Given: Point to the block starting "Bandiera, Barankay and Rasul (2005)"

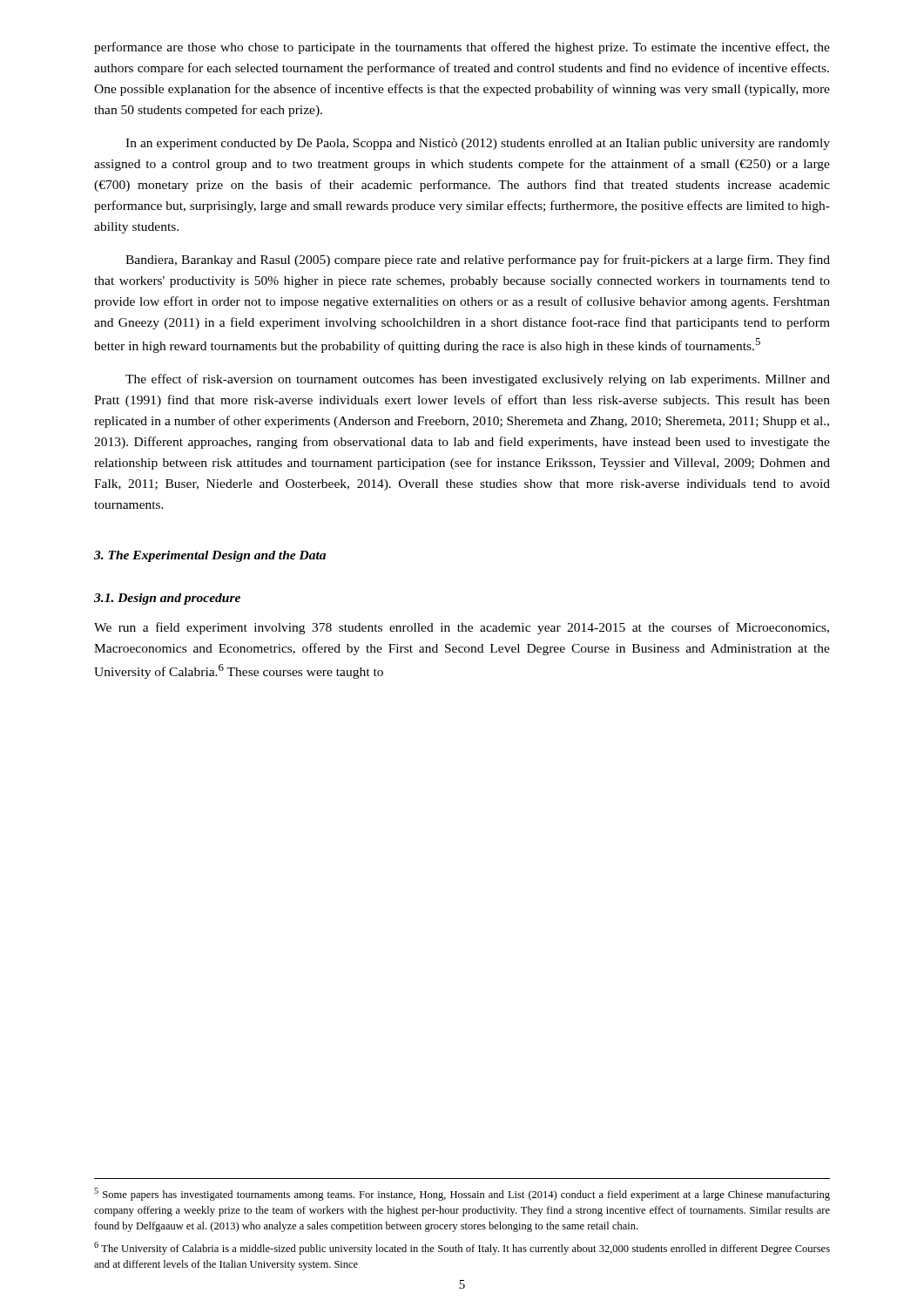Looking at the screenshot, I should pos(462,303).
